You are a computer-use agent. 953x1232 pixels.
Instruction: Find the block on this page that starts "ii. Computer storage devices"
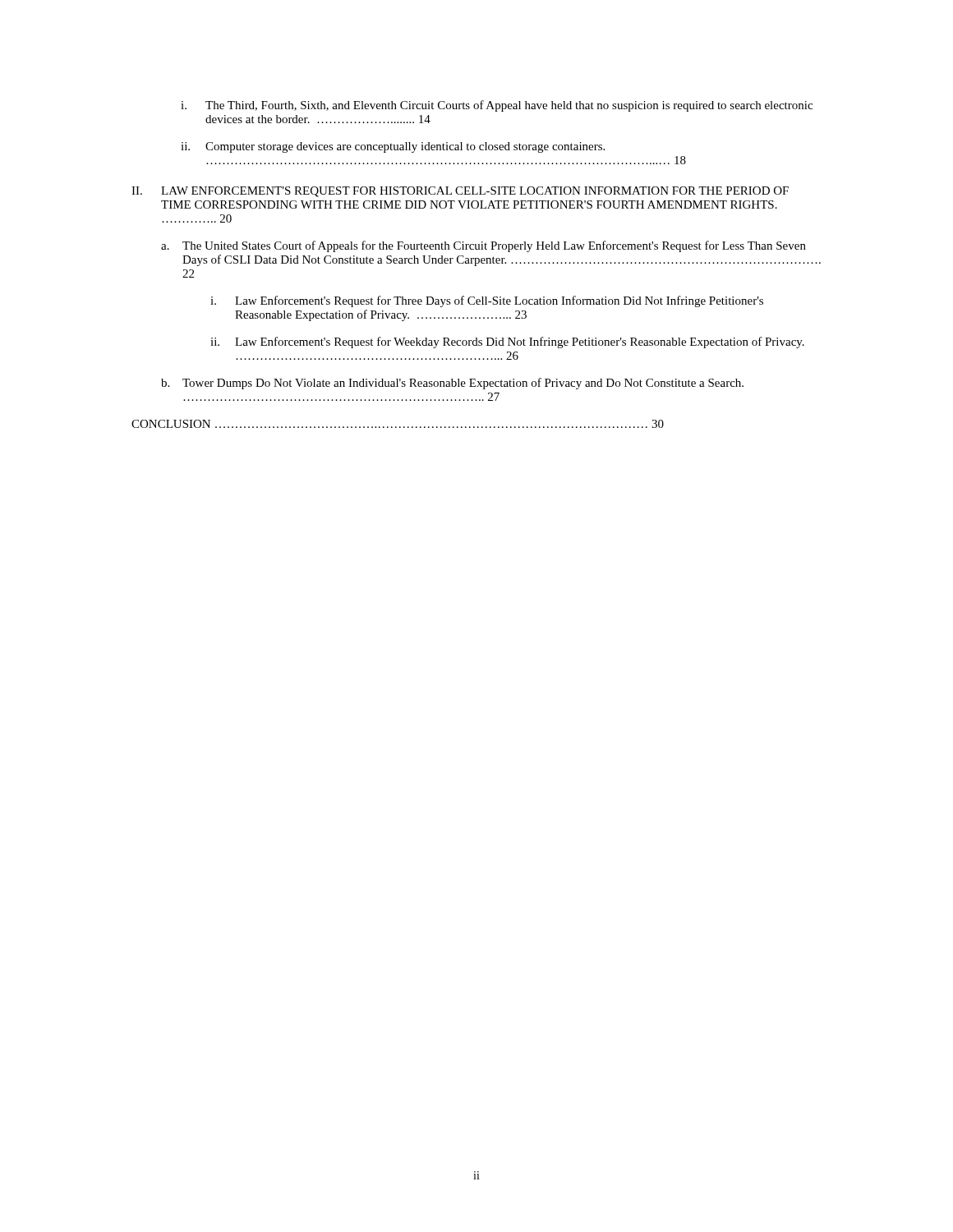tap(501, 154)
